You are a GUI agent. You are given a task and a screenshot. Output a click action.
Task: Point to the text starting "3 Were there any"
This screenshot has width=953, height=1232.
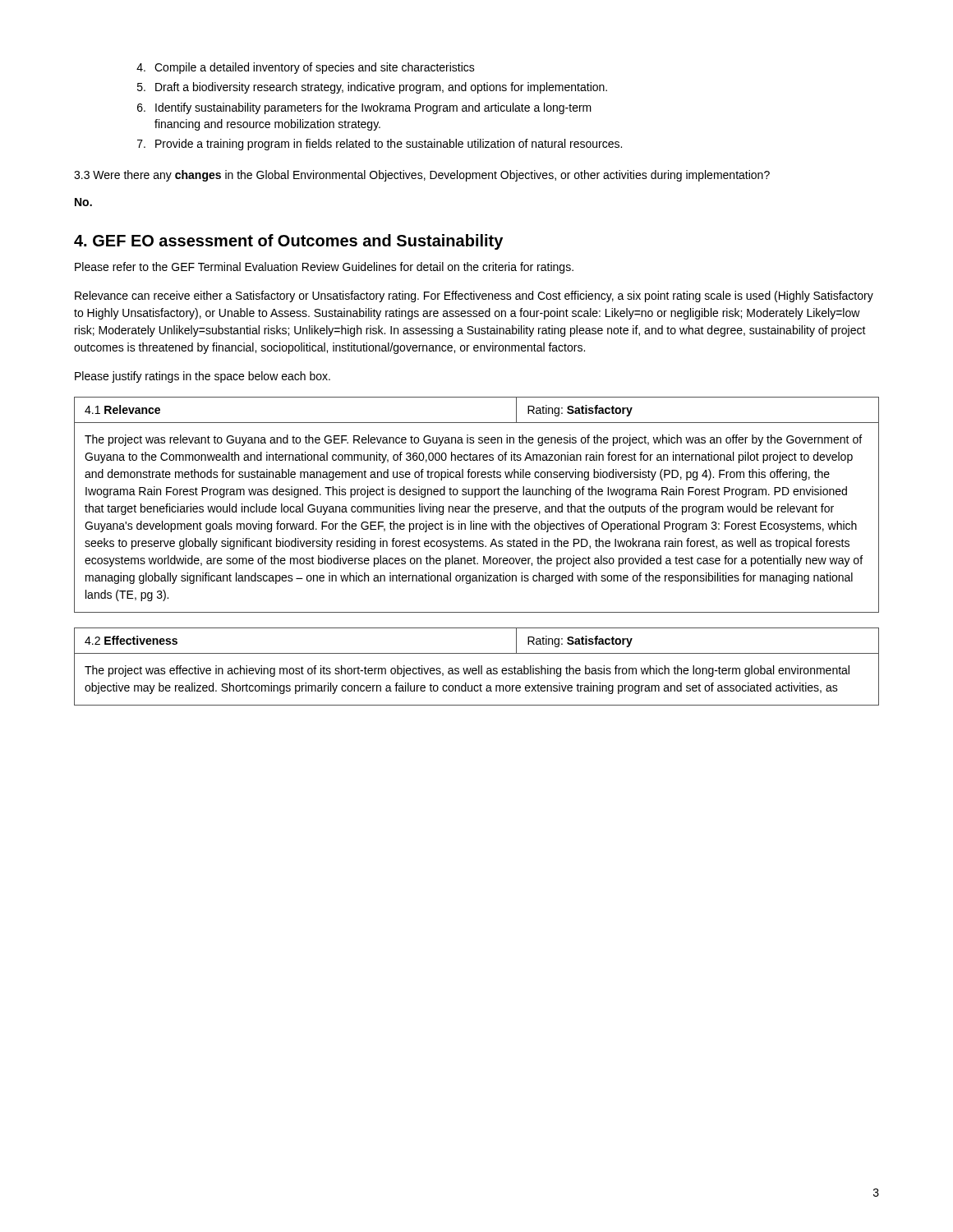422,175
